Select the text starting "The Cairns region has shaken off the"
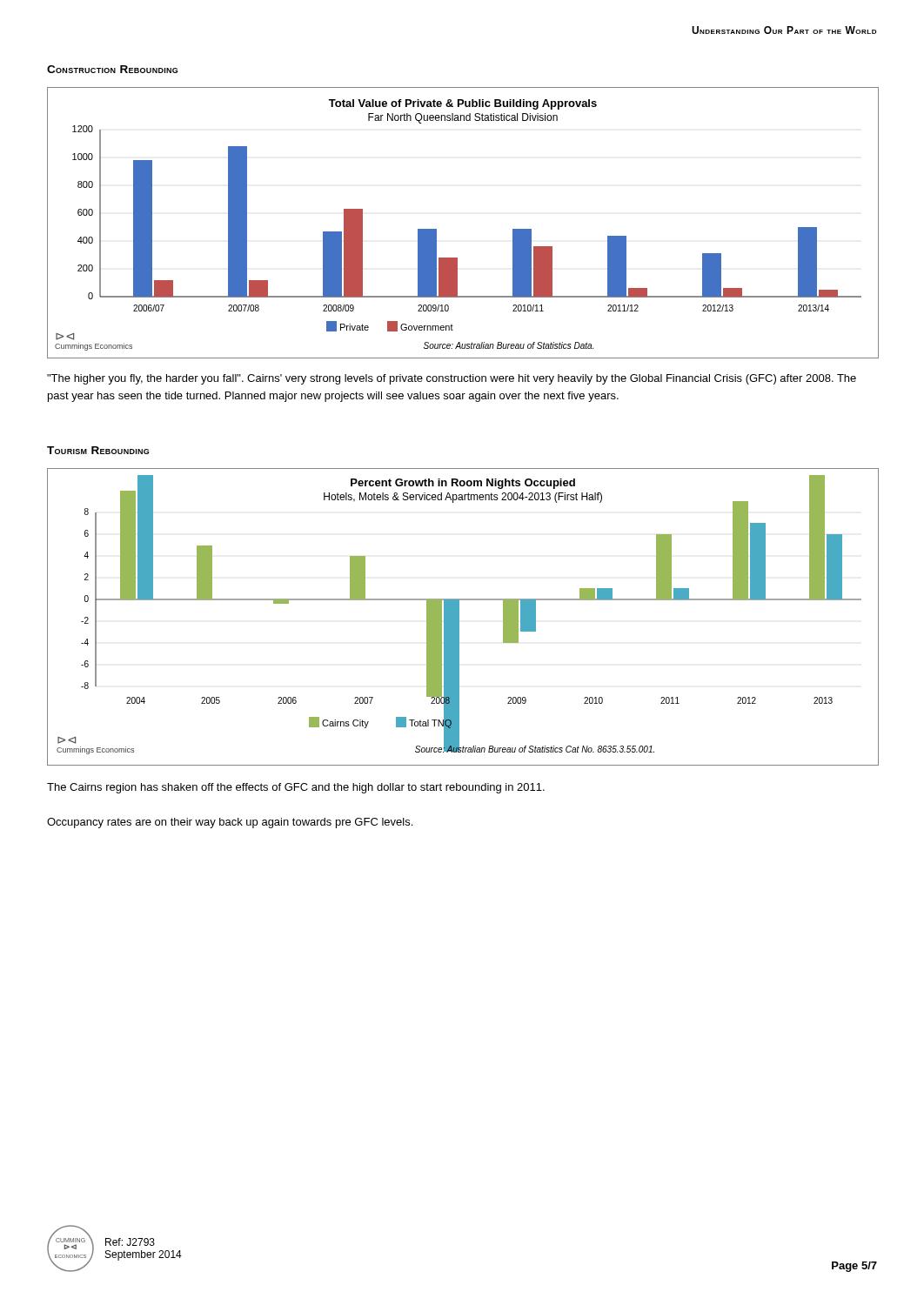The height and width of the screenshot is (1305, 924). coord(296,787)
